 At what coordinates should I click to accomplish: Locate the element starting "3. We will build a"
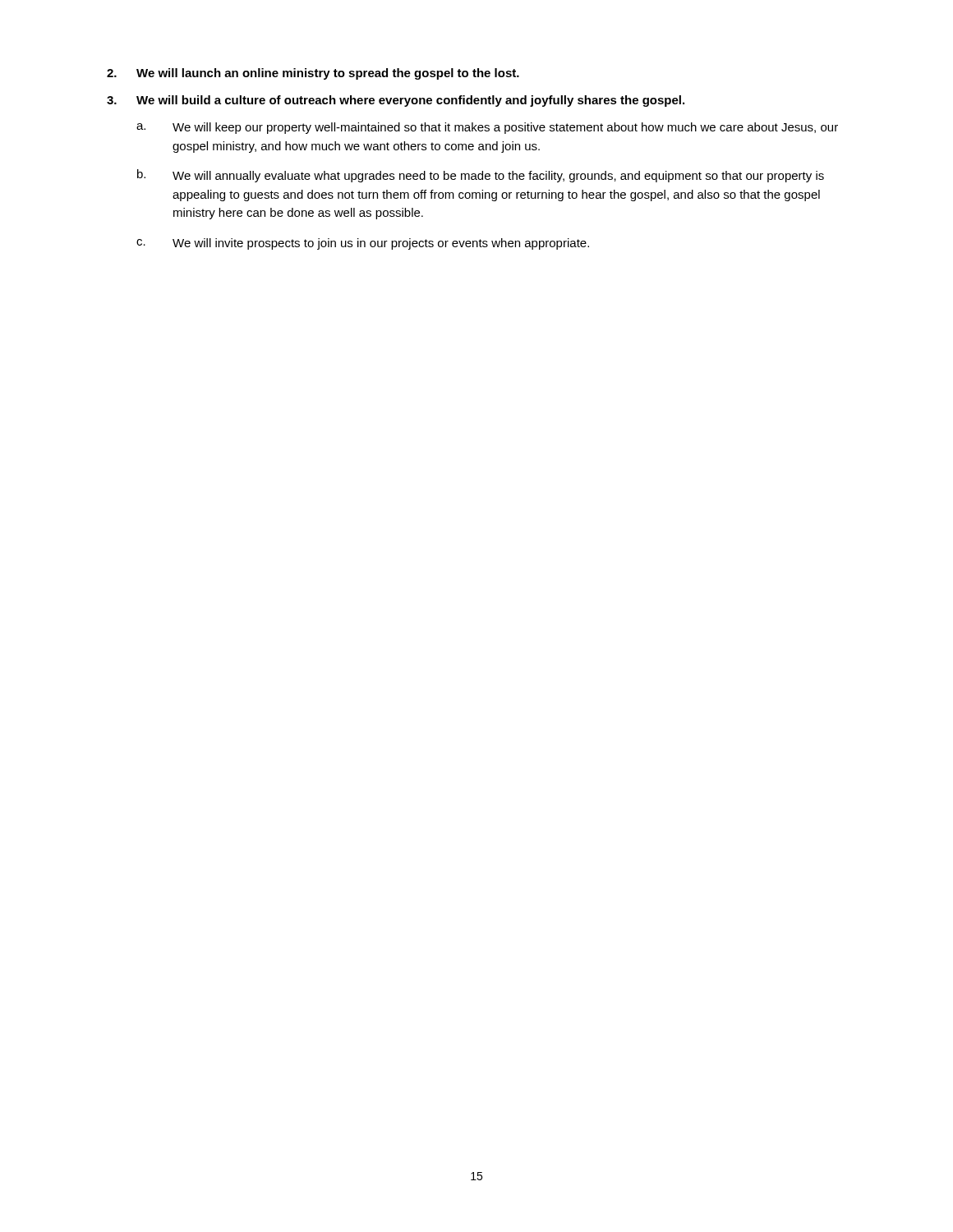coord(396,100)
